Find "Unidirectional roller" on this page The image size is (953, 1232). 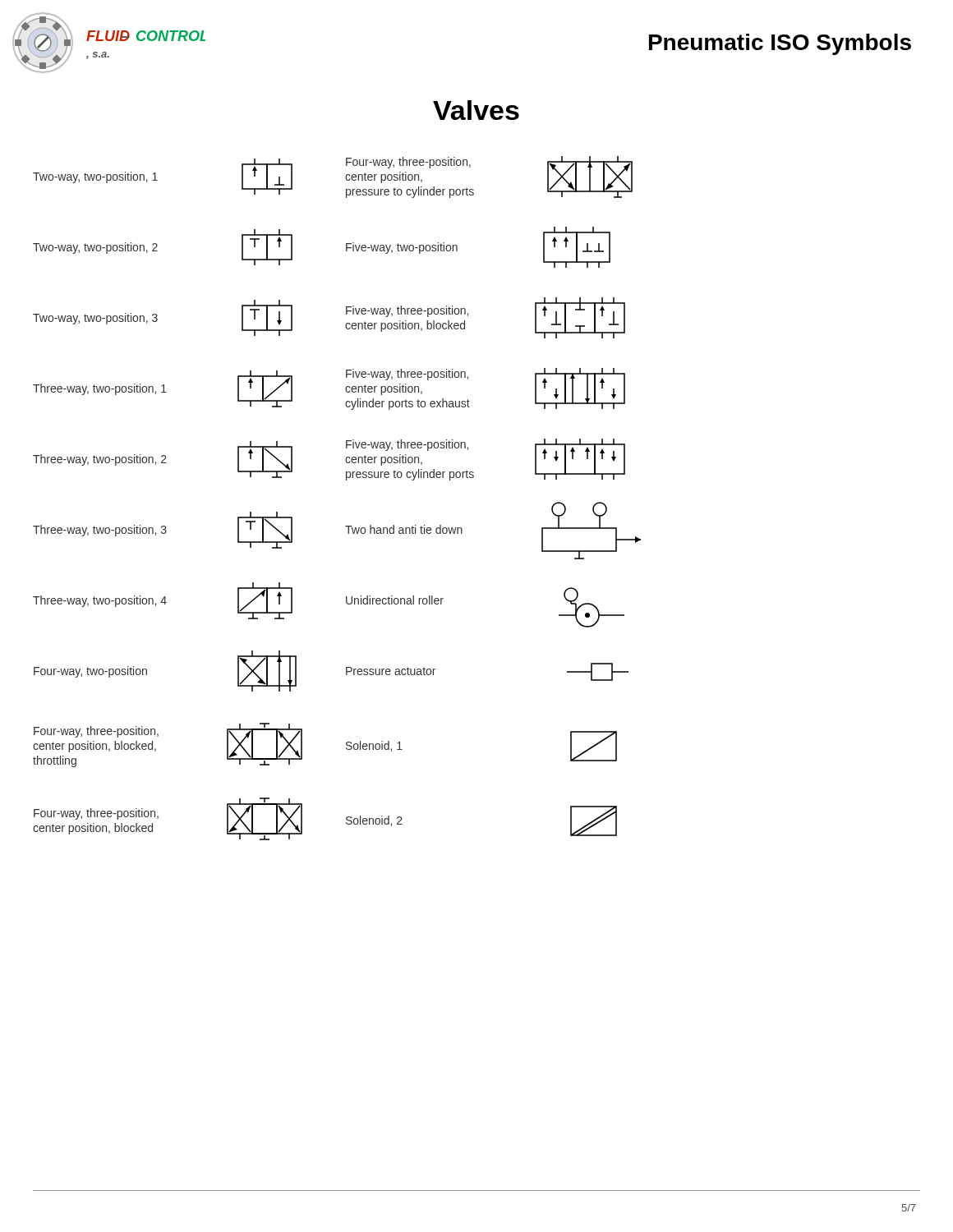[394, 600]
